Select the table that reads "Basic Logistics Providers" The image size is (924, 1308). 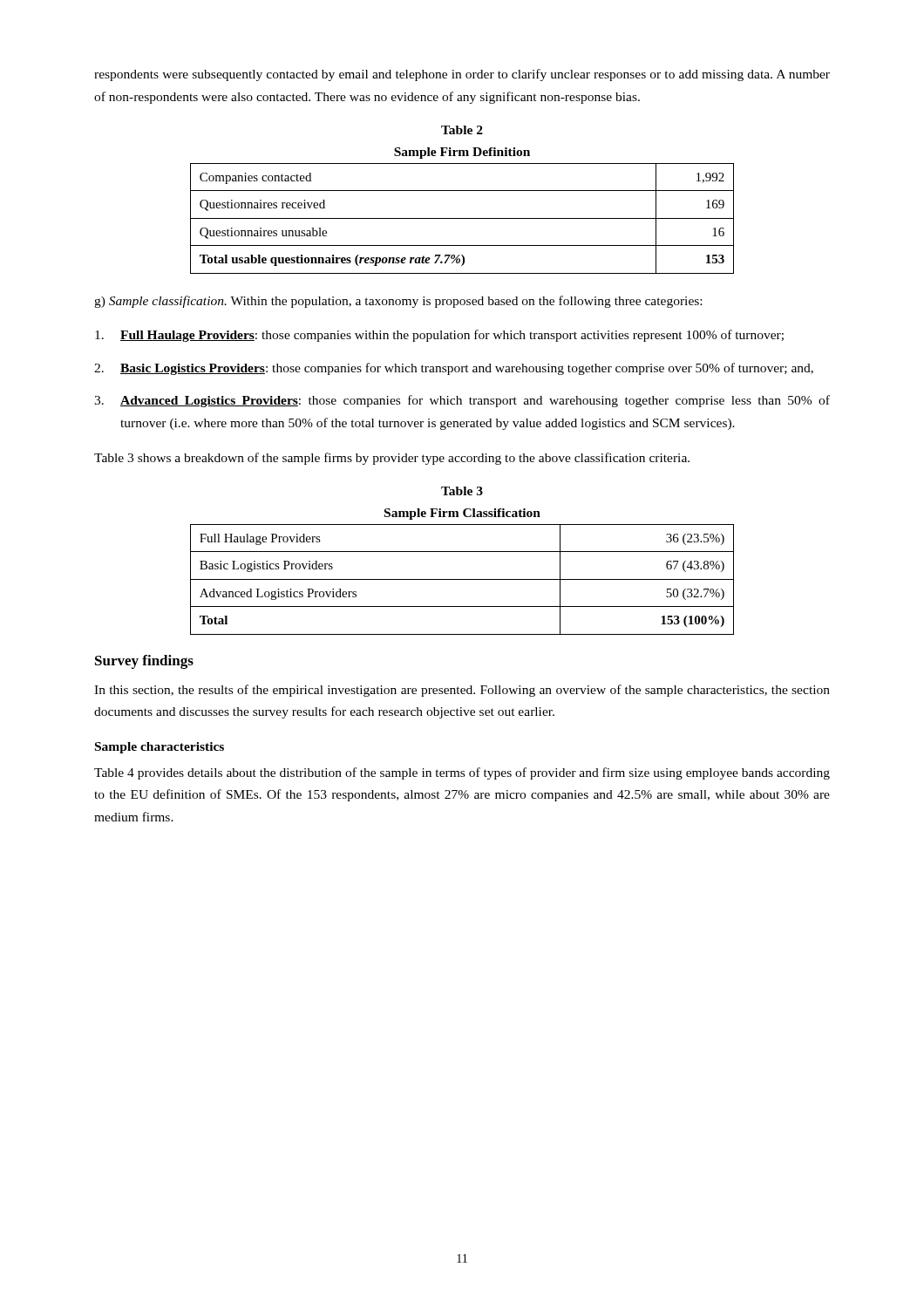[x=462, y=579]
